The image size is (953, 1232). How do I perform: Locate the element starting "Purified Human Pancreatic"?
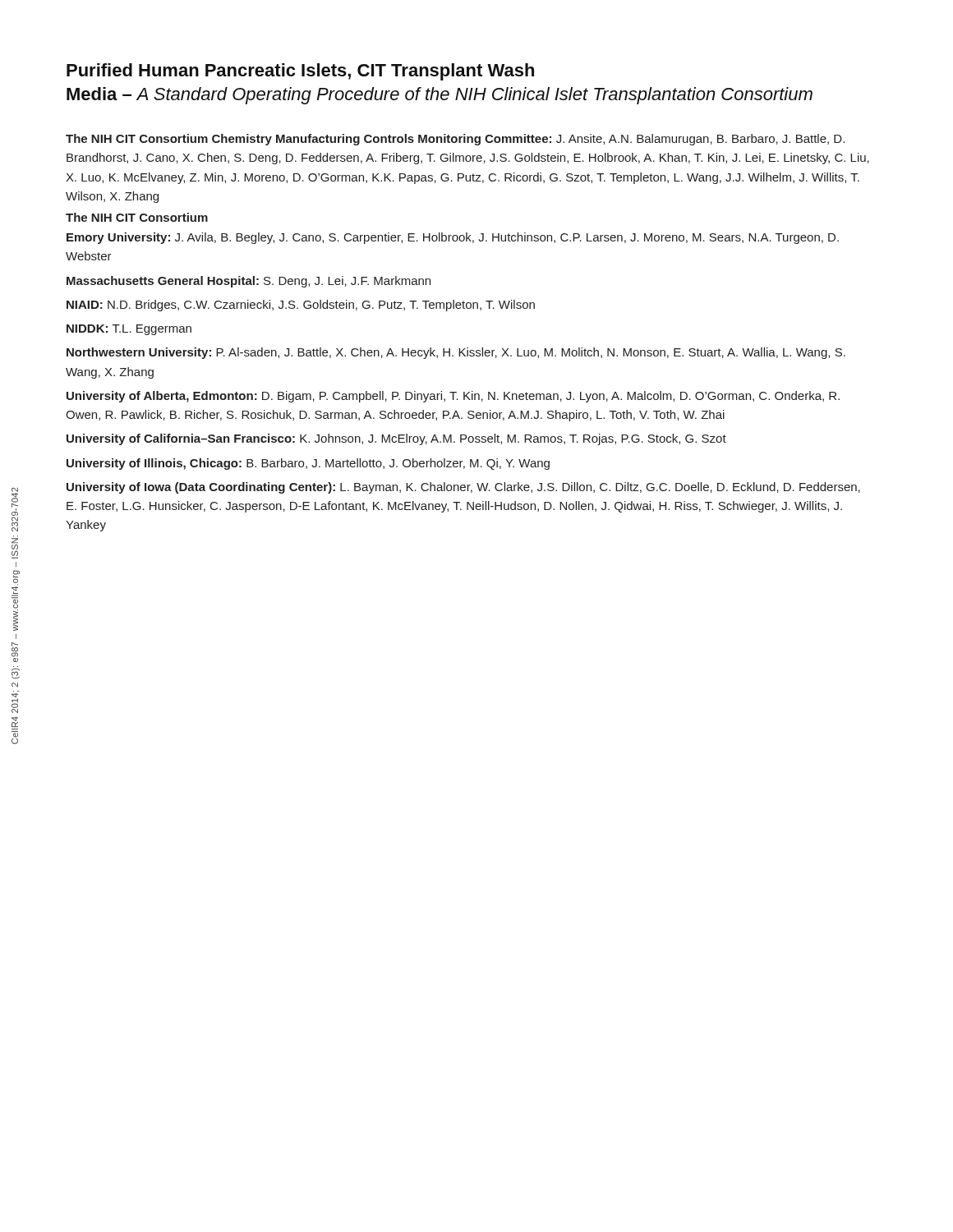468,83
